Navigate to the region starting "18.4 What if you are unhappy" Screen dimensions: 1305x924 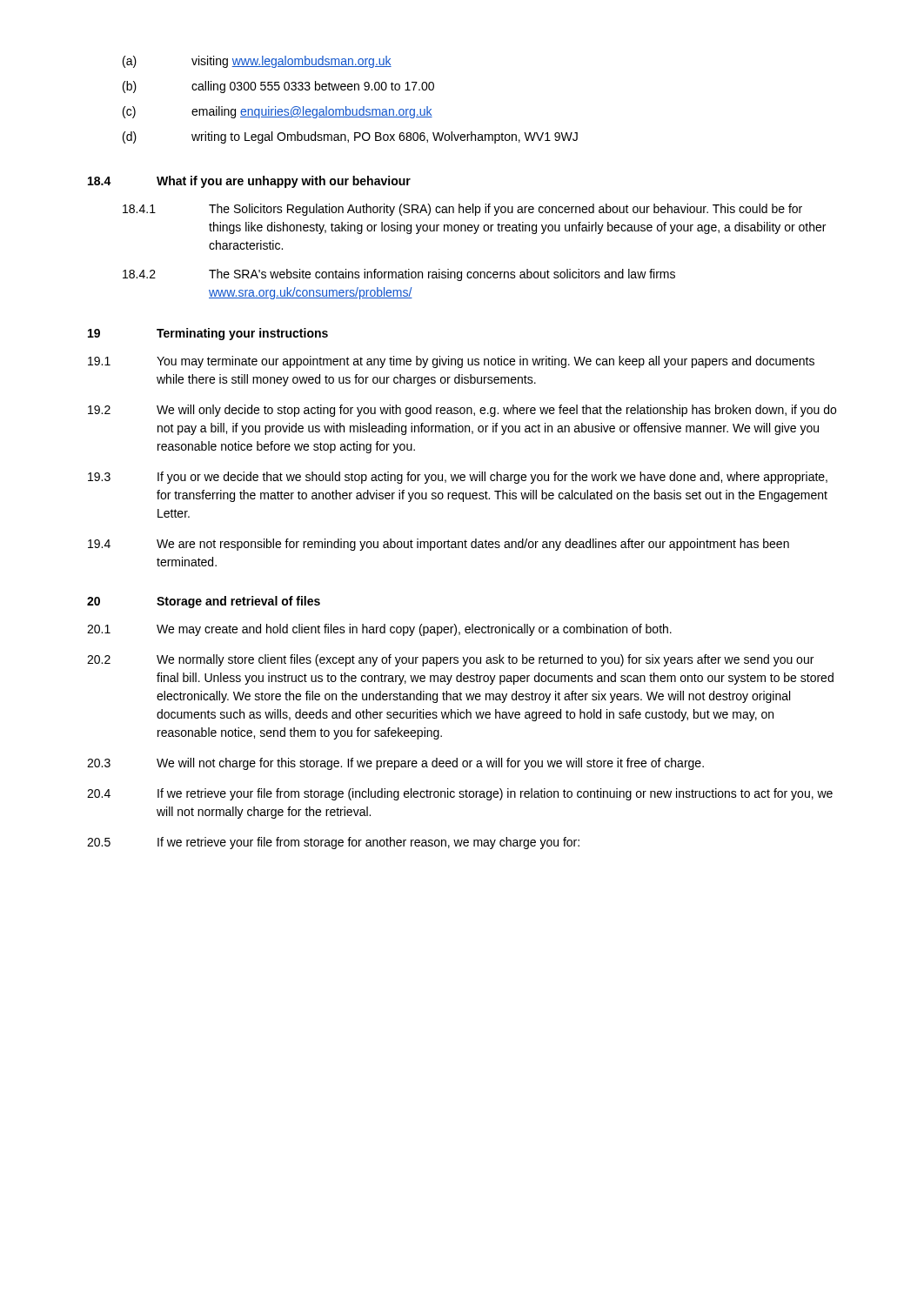[249, 182]
